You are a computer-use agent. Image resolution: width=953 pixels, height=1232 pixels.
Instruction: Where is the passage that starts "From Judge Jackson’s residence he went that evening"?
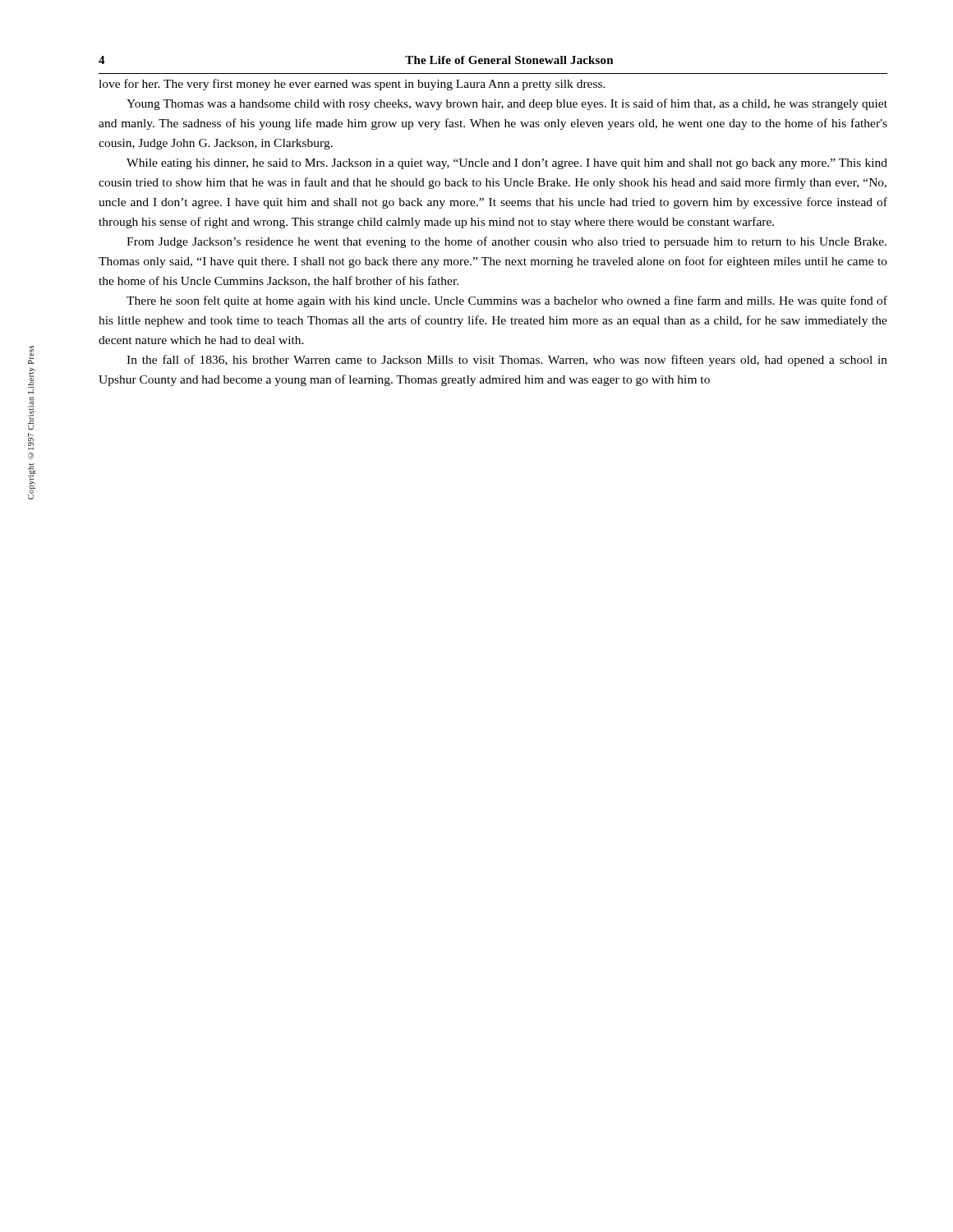click(493, 261)
